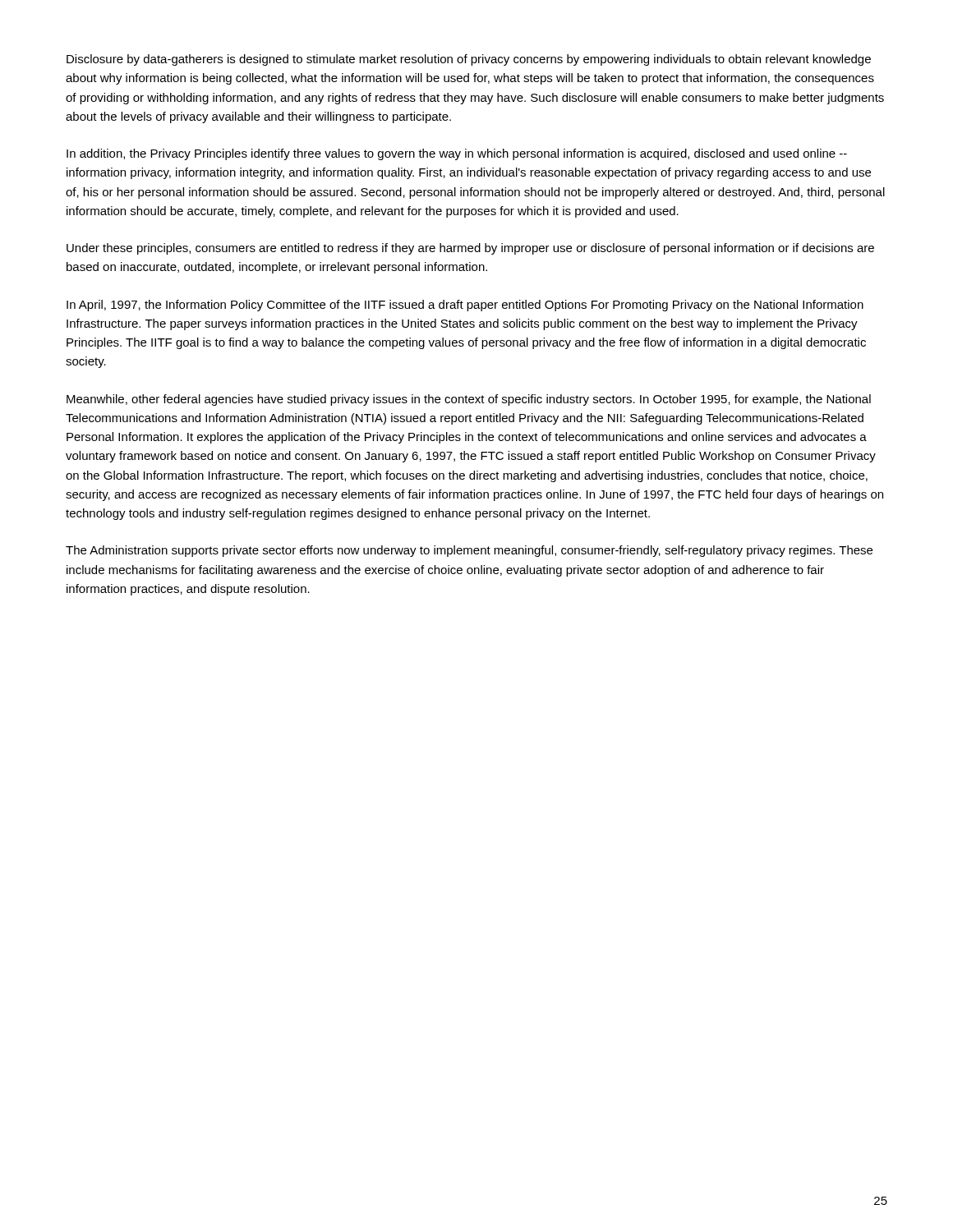Viewport: 953px width, 1232px height.
Task: Find the block starting "Meanwhile, other federal agencies"
Action: click(x=475, y=456)
